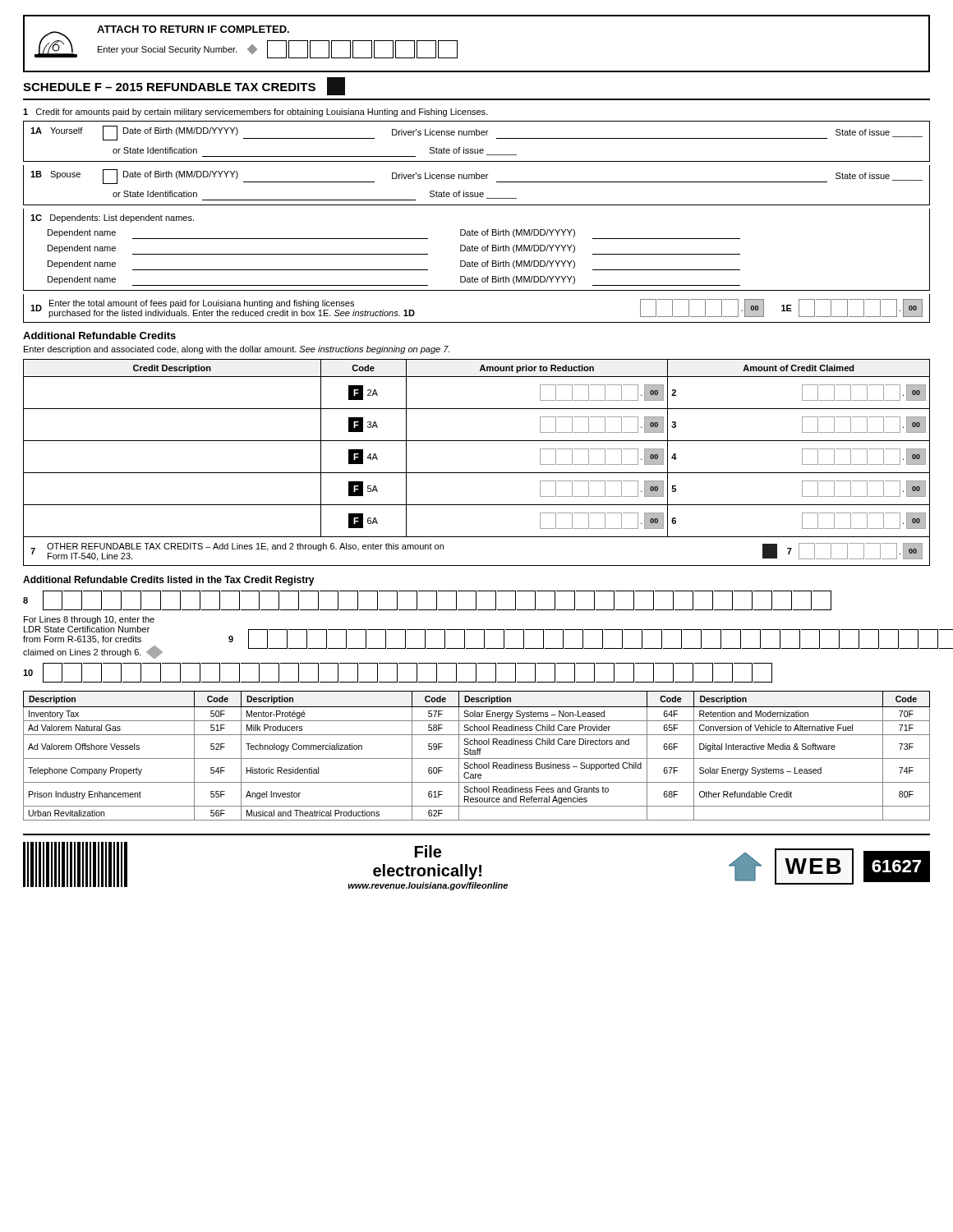
Task: Click on the text block with the text "1B Spouse Date of Birth (MM/DD/YYYY) Driver's"
Action: (476, 185)
